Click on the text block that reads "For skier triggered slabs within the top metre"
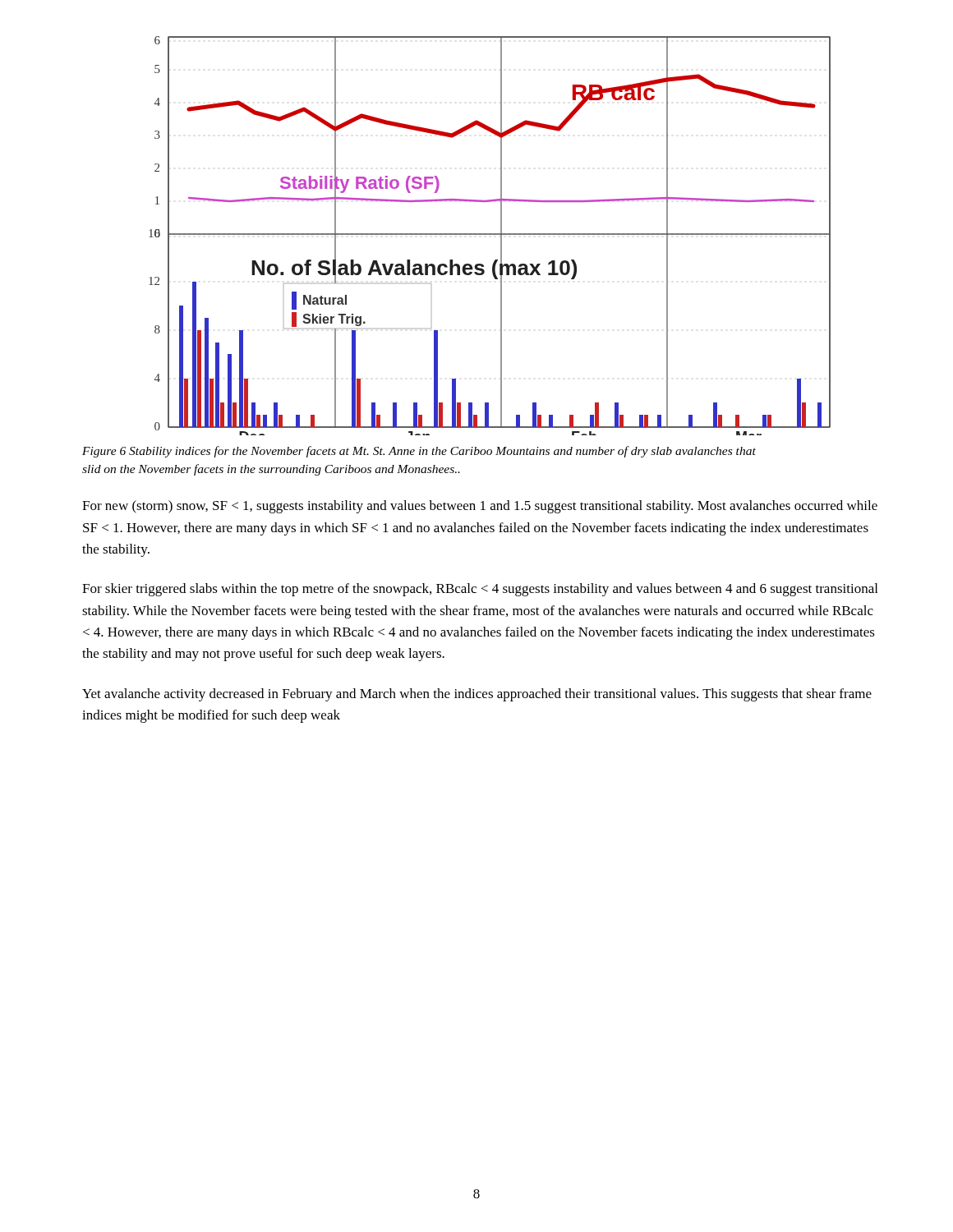 pyautogui.click(x=480, y=621)
